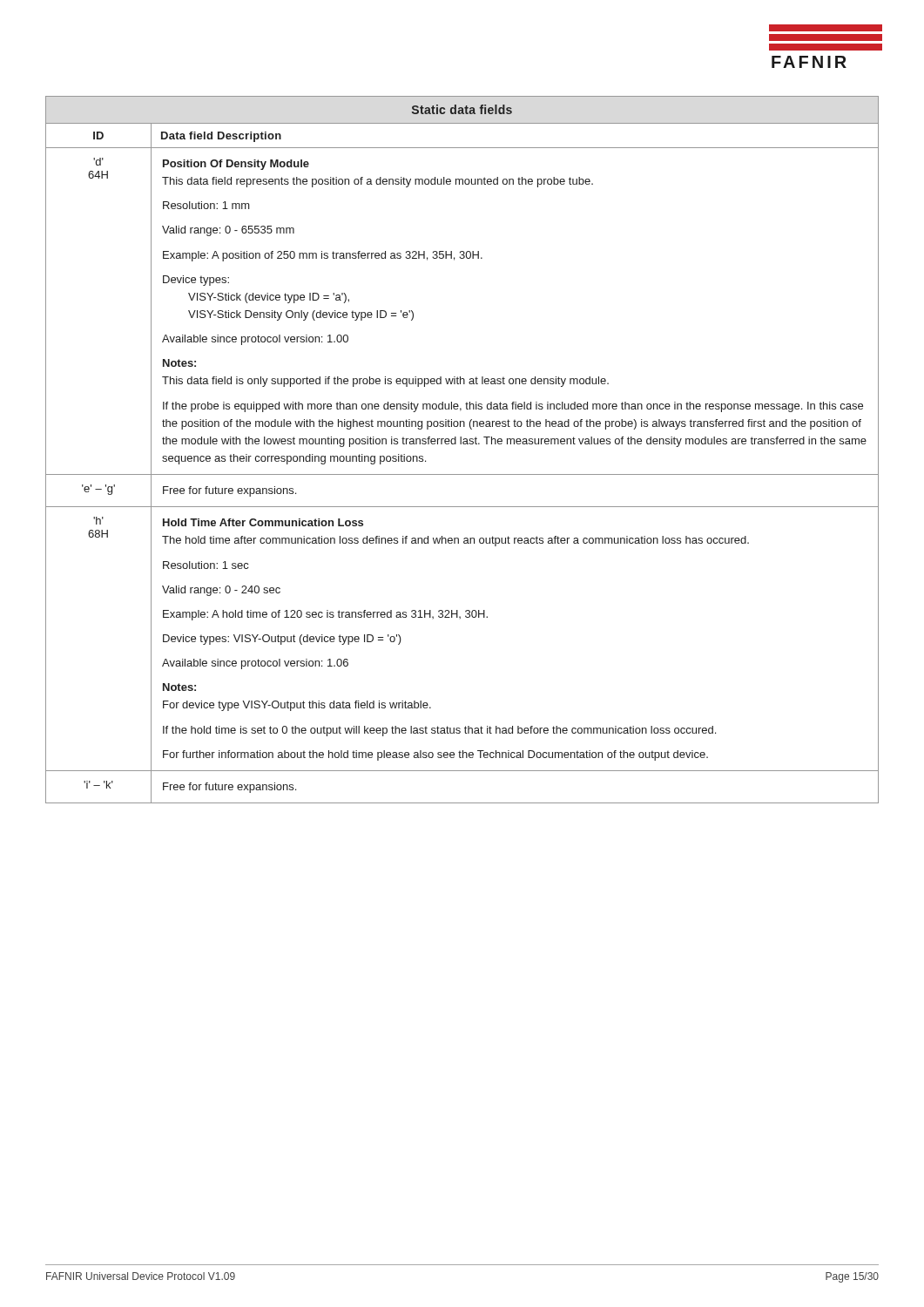Viewport: 924px width, 1307px height.
Task: Select the table that reads "Hold Time After"
Action: [x=462, y=450]
